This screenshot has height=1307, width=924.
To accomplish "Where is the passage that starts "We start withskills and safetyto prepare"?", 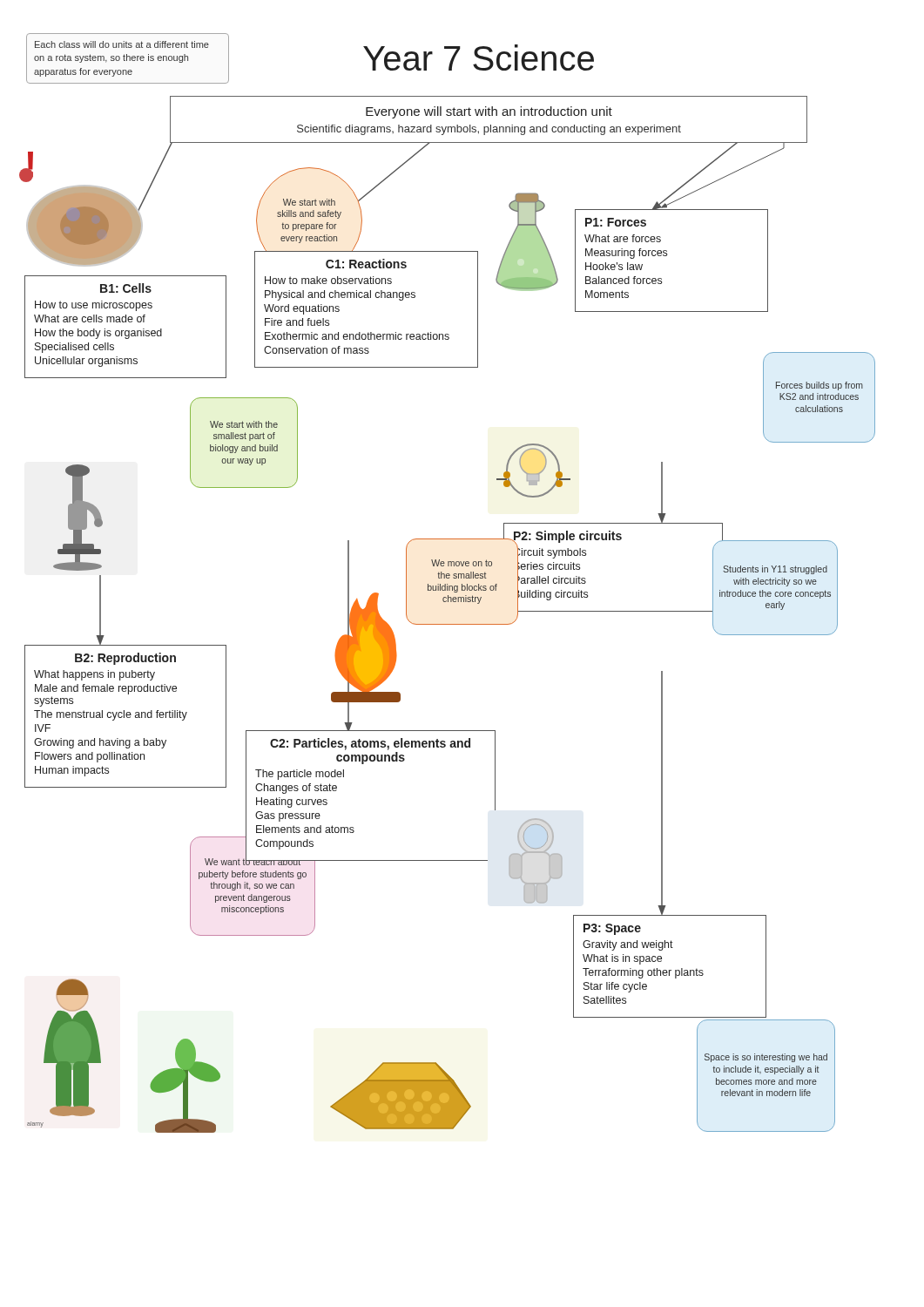I will (x=309, y=220).
